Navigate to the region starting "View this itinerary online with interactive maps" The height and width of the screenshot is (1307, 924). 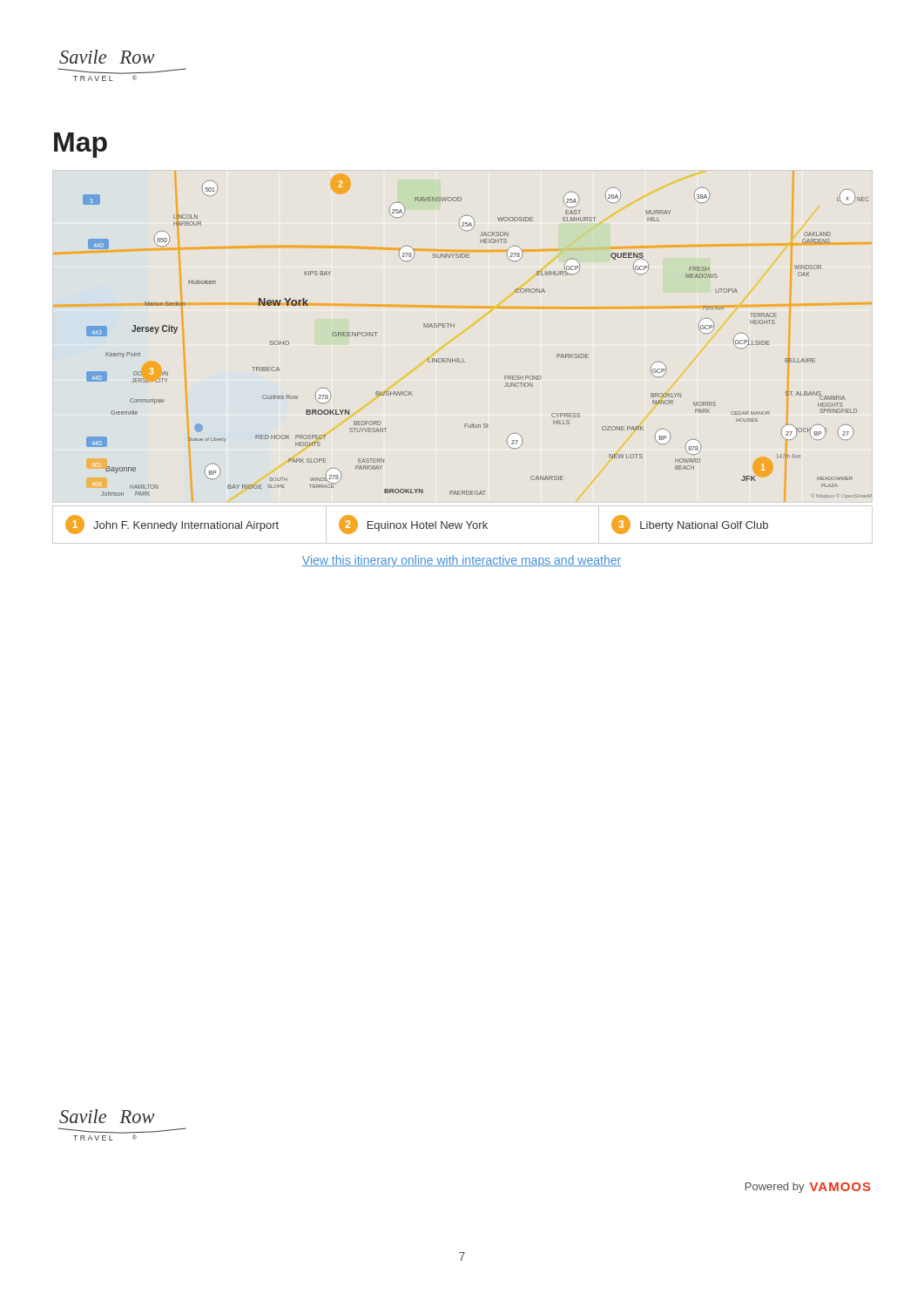click(x=462, y=560)
